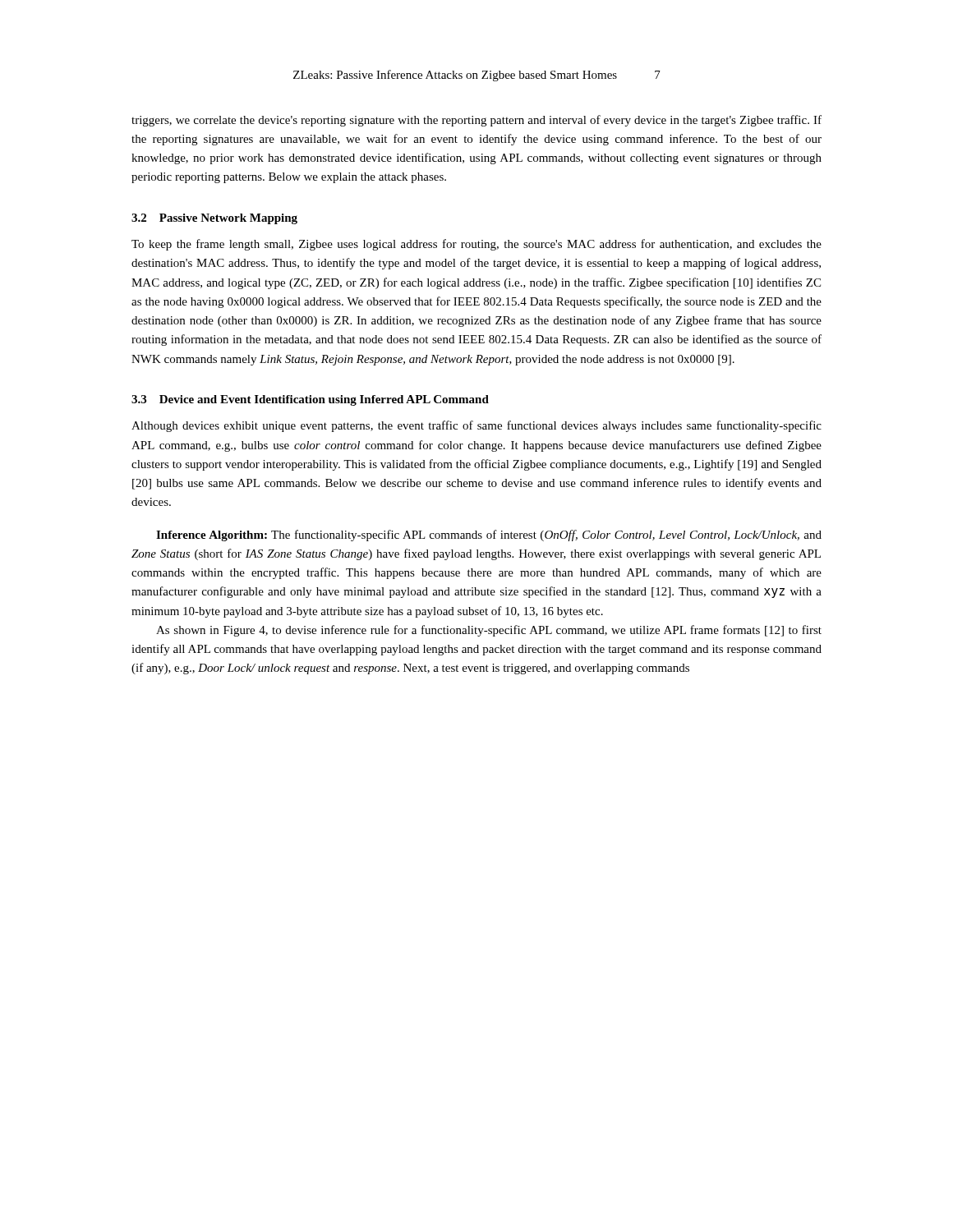Find the block on this page that starts "As shown in Figure"
Image resolution: width=953 pixels, height=1232 pixels.
click(x=476, y=649)
